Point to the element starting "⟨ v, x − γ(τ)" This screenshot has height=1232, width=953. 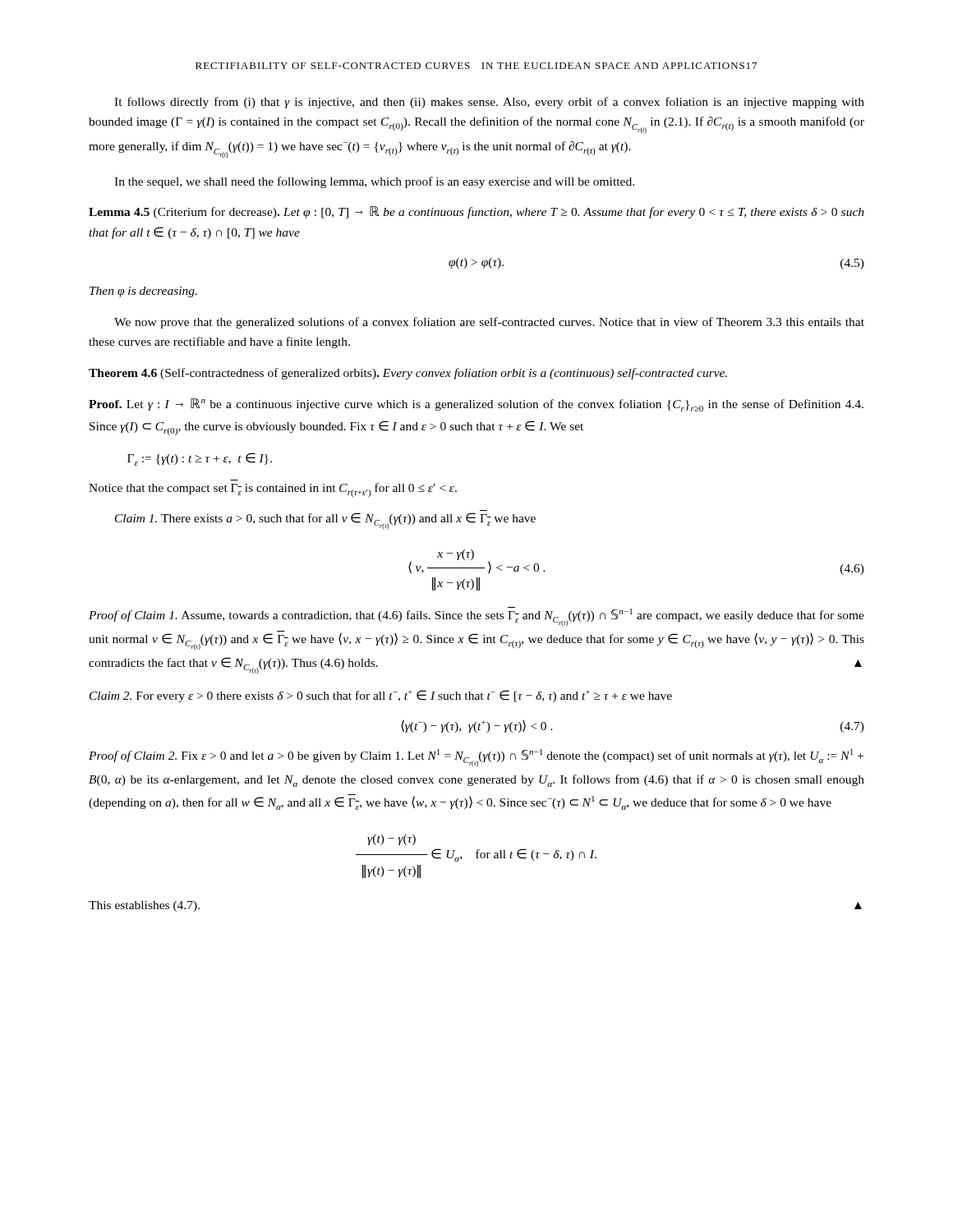click(x=489, y=562)
